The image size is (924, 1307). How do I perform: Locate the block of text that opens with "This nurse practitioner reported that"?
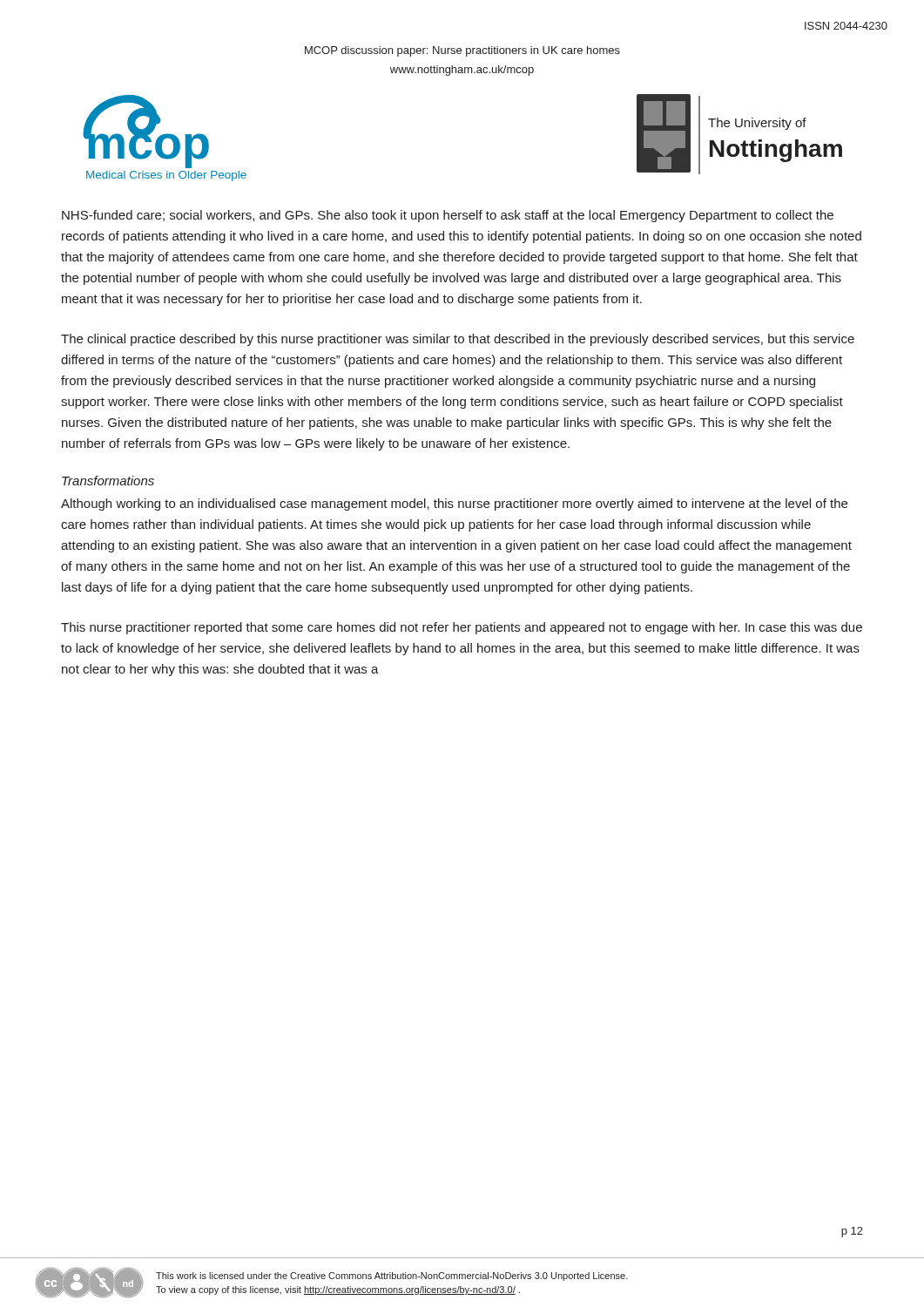[x=462, y=648]
